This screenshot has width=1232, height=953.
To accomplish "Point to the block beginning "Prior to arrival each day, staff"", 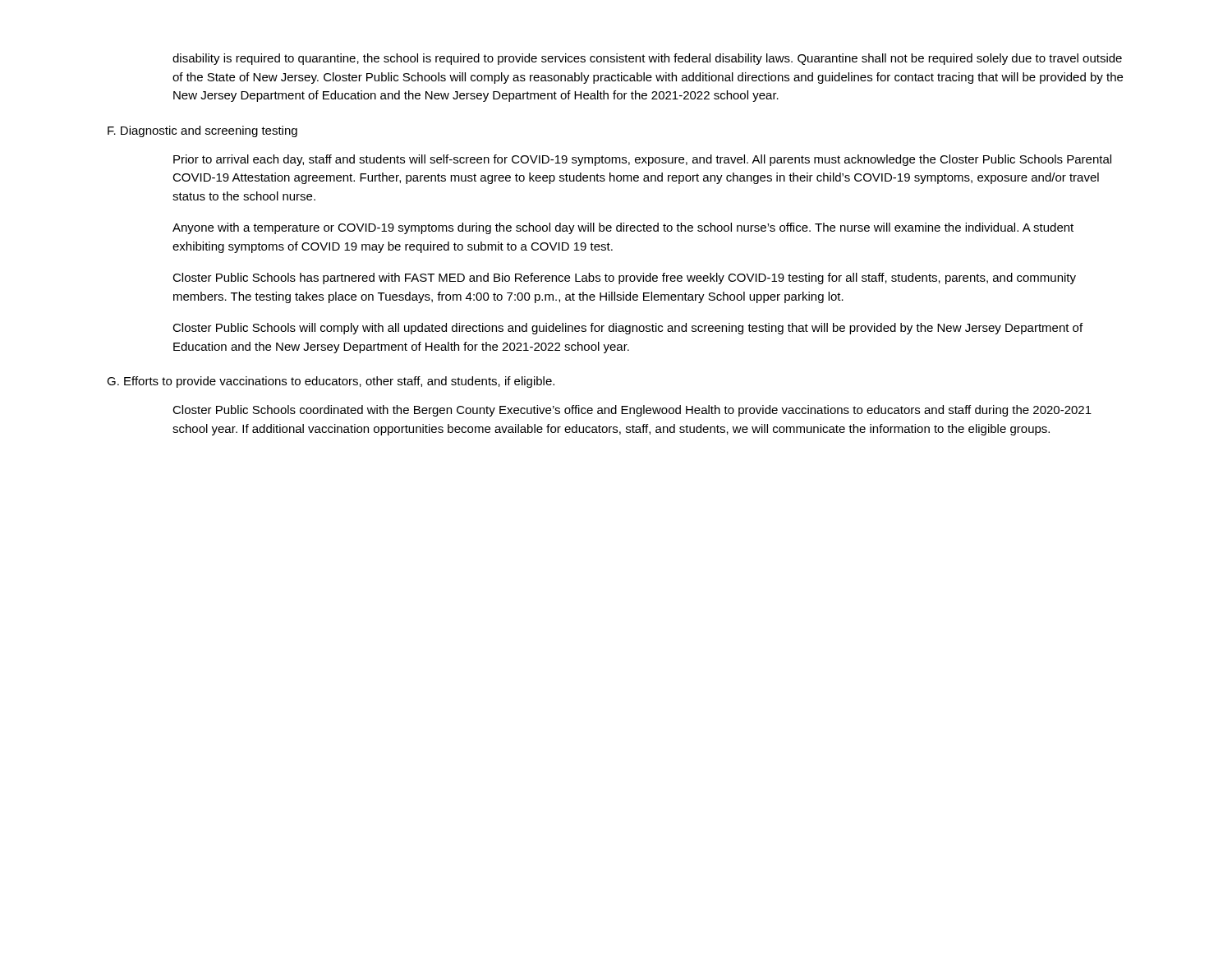I will (x=649, y=178).
